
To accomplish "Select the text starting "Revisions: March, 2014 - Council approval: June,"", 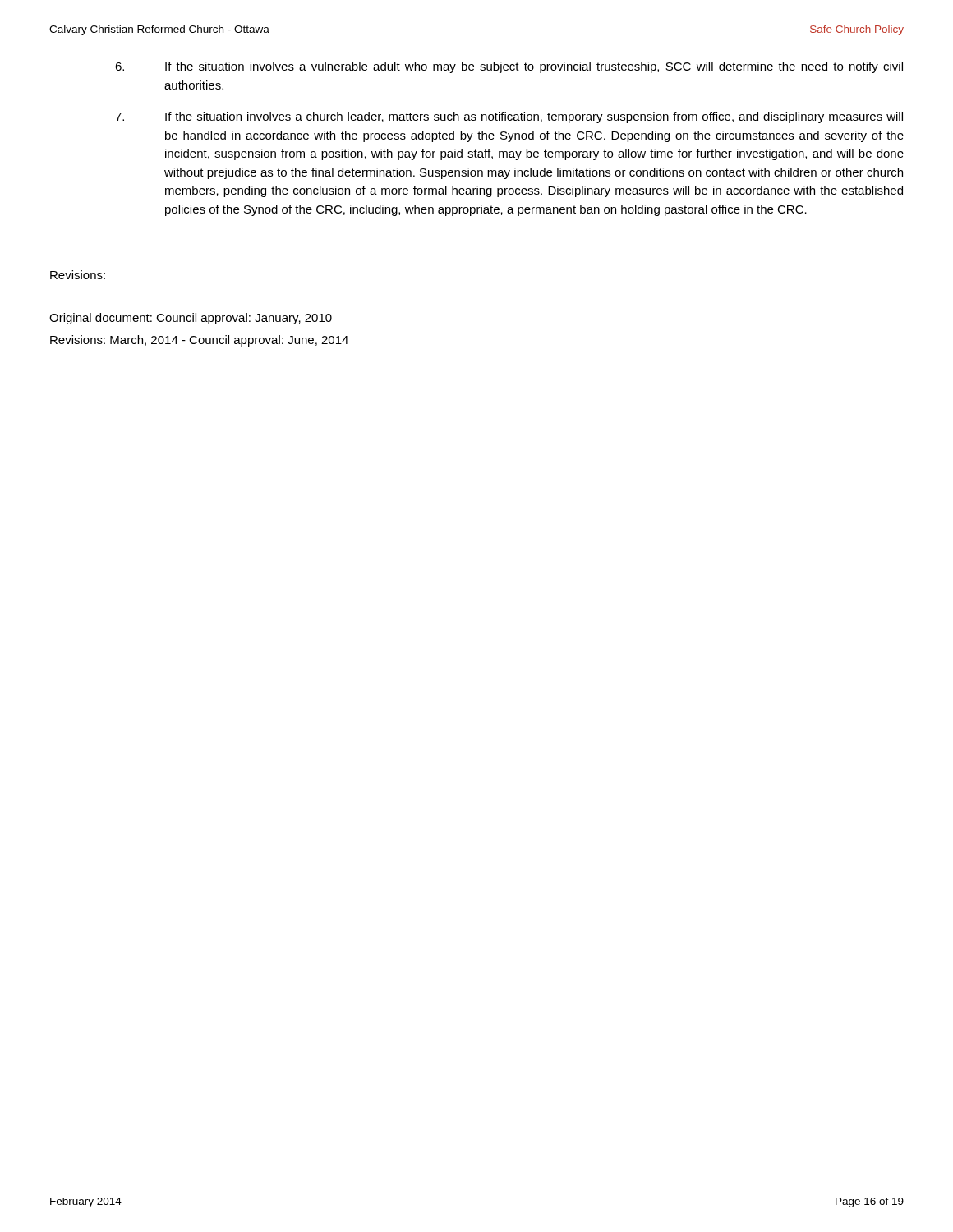I will coord(199,340).
